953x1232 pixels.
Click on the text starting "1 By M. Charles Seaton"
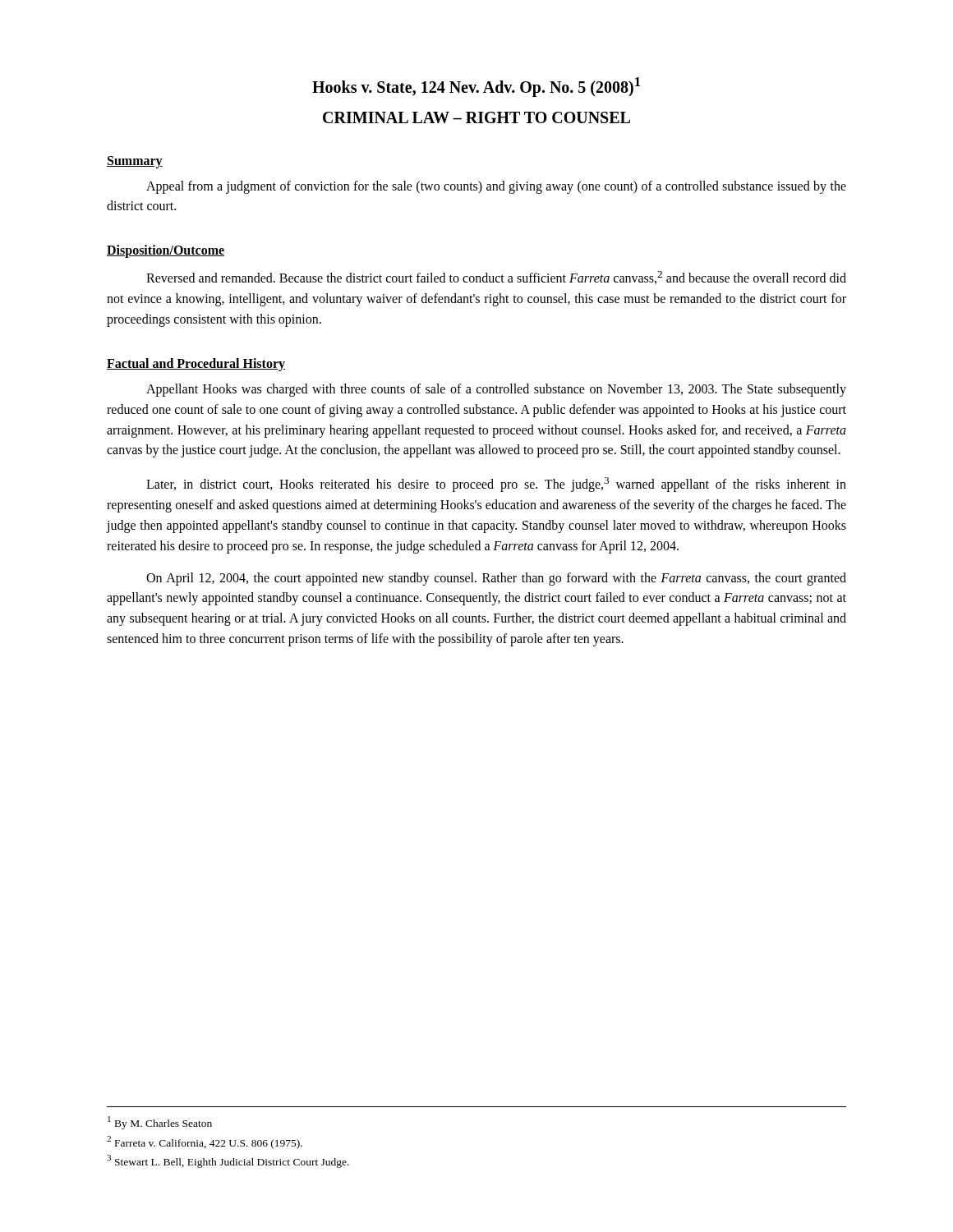[159, 1121]
